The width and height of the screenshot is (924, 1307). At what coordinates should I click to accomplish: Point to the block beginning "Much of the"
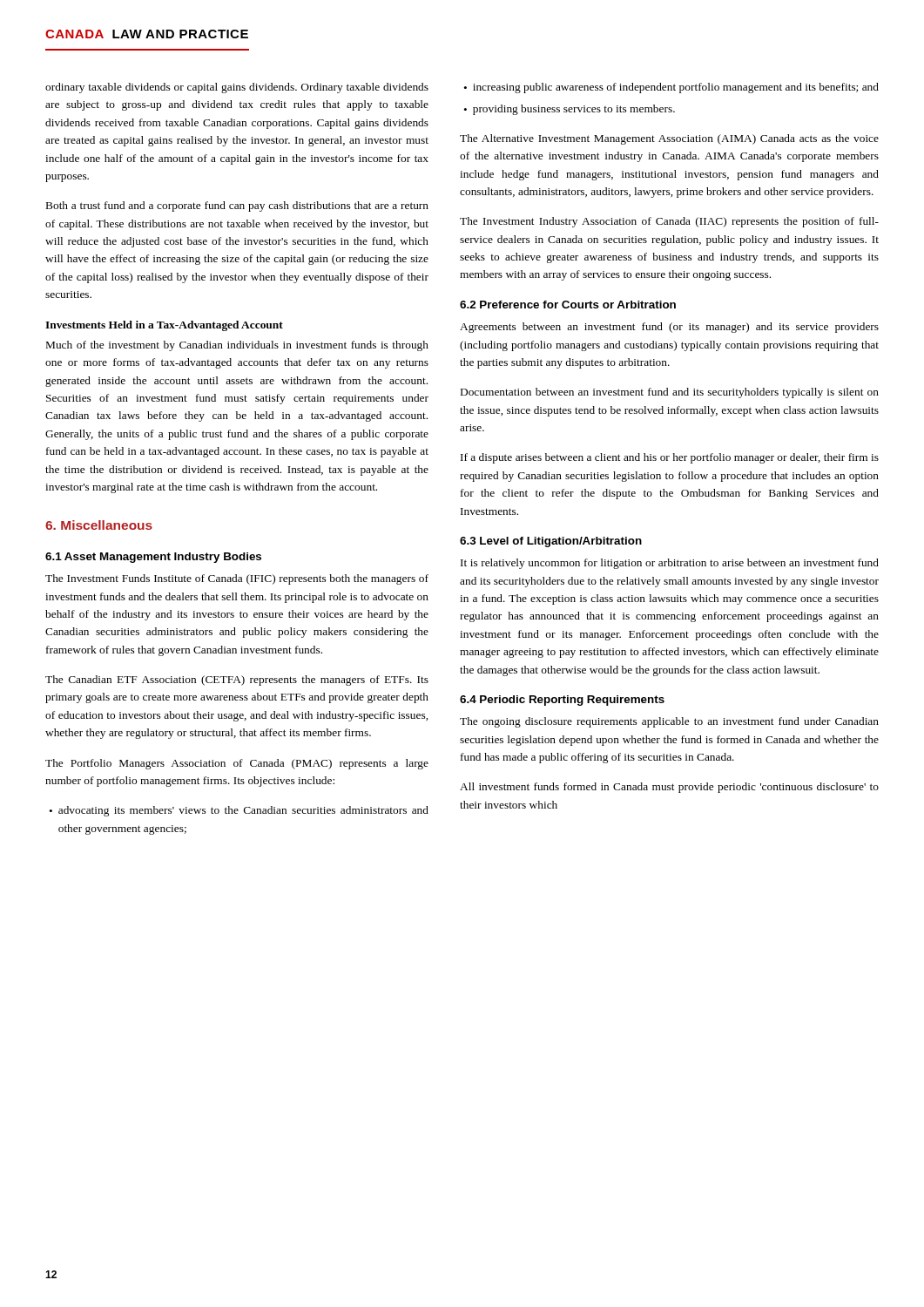tap(237, 415)
